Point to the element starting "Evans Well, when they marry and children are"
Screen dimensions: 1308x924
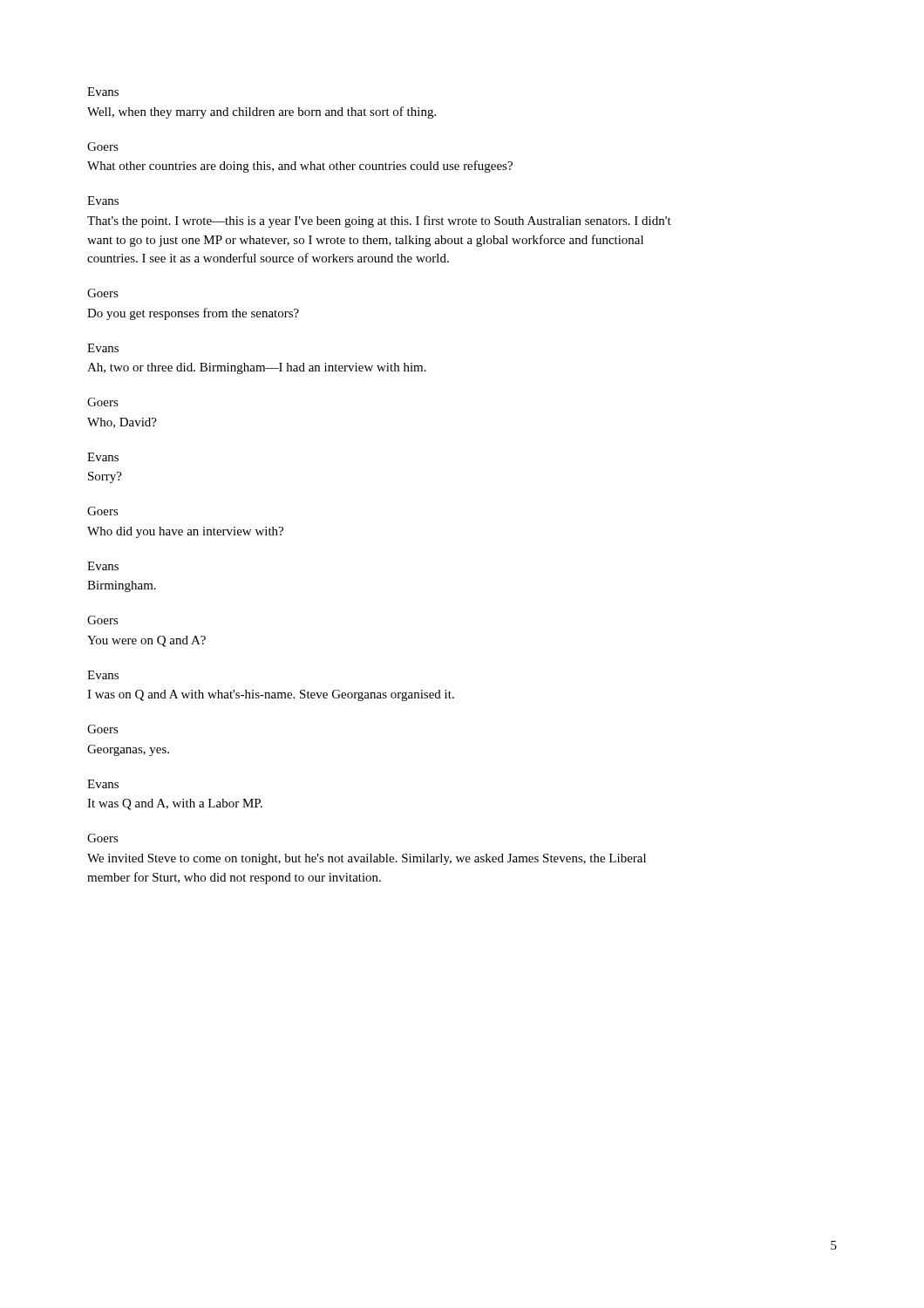coord(384,102)
